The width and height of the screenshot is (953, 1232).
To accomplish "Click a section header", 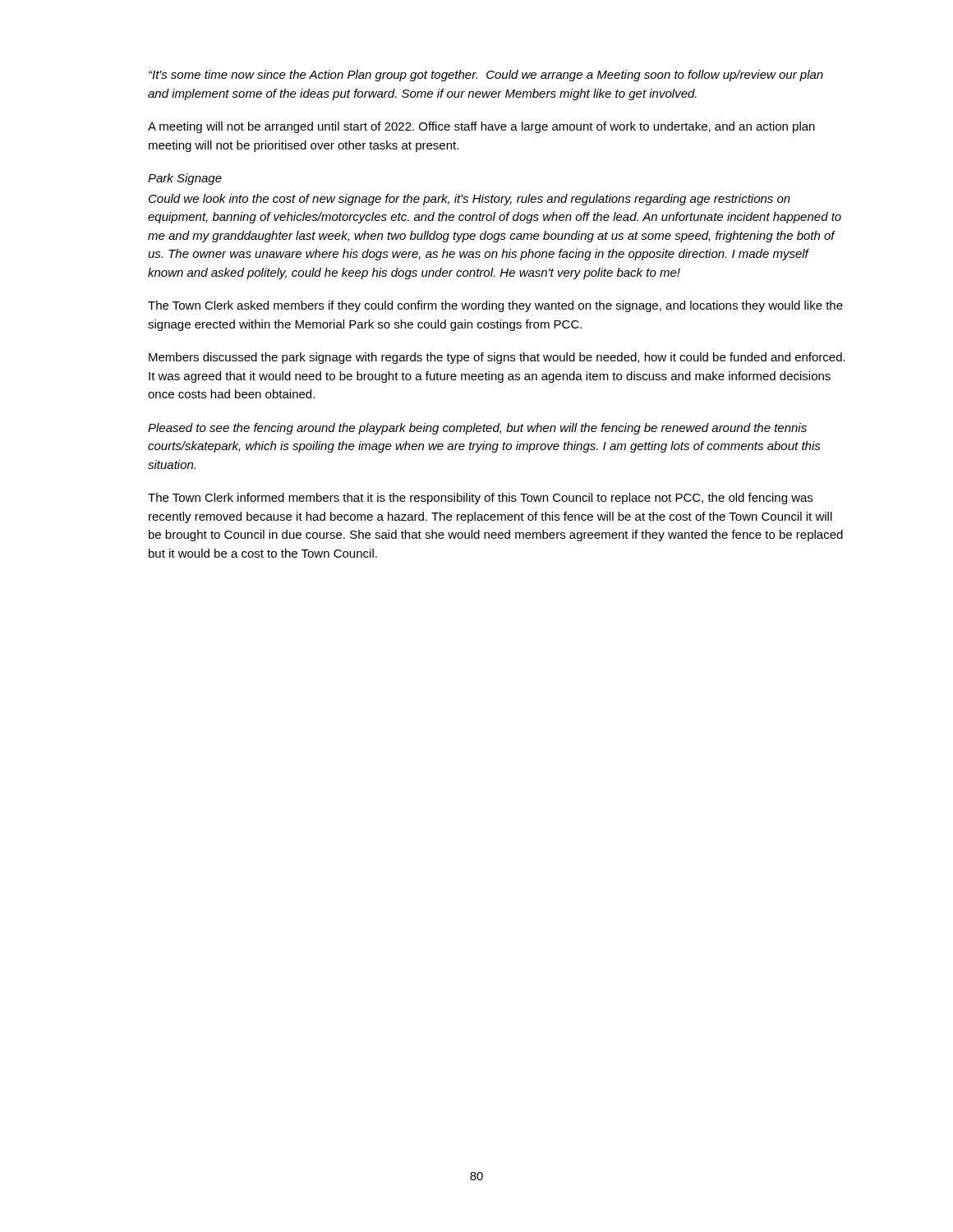I will (185, 178).
